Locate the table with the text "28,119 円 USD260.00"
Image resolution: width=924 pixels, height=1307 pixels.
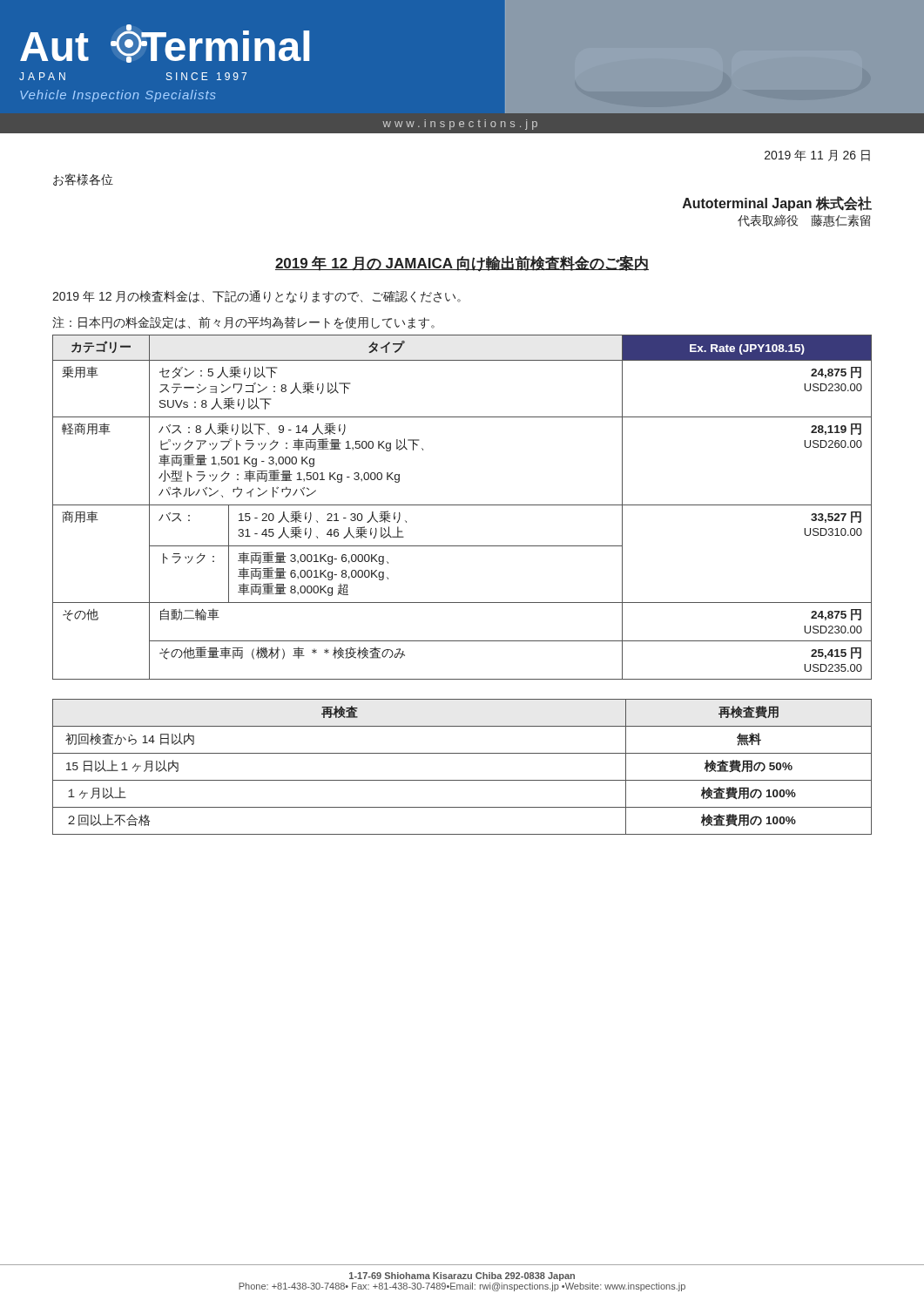462,507
